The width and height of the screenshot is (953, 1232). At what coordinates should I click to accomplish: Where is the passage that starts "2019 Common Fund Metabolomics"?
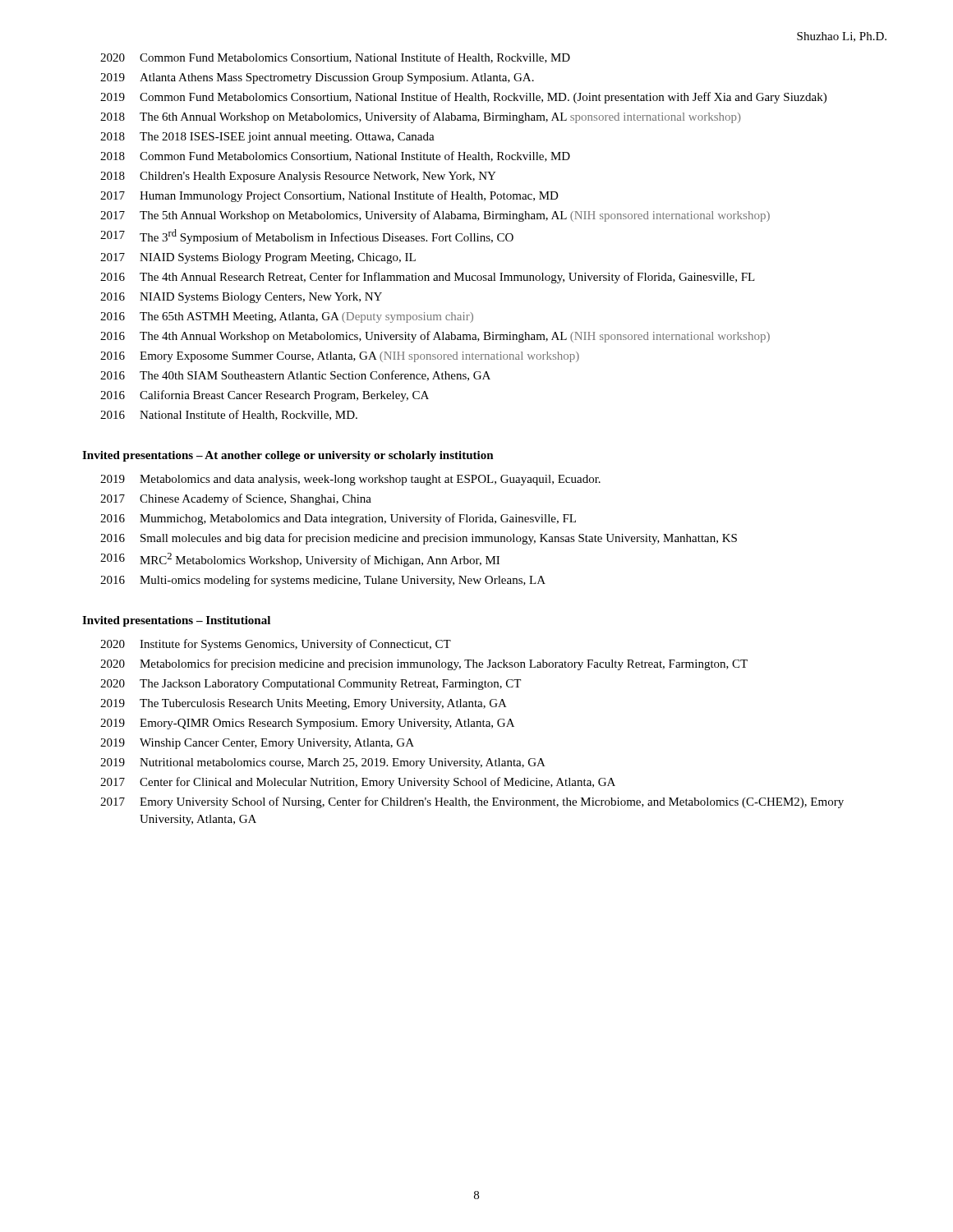pyautogui.click(x=485, y=97)
